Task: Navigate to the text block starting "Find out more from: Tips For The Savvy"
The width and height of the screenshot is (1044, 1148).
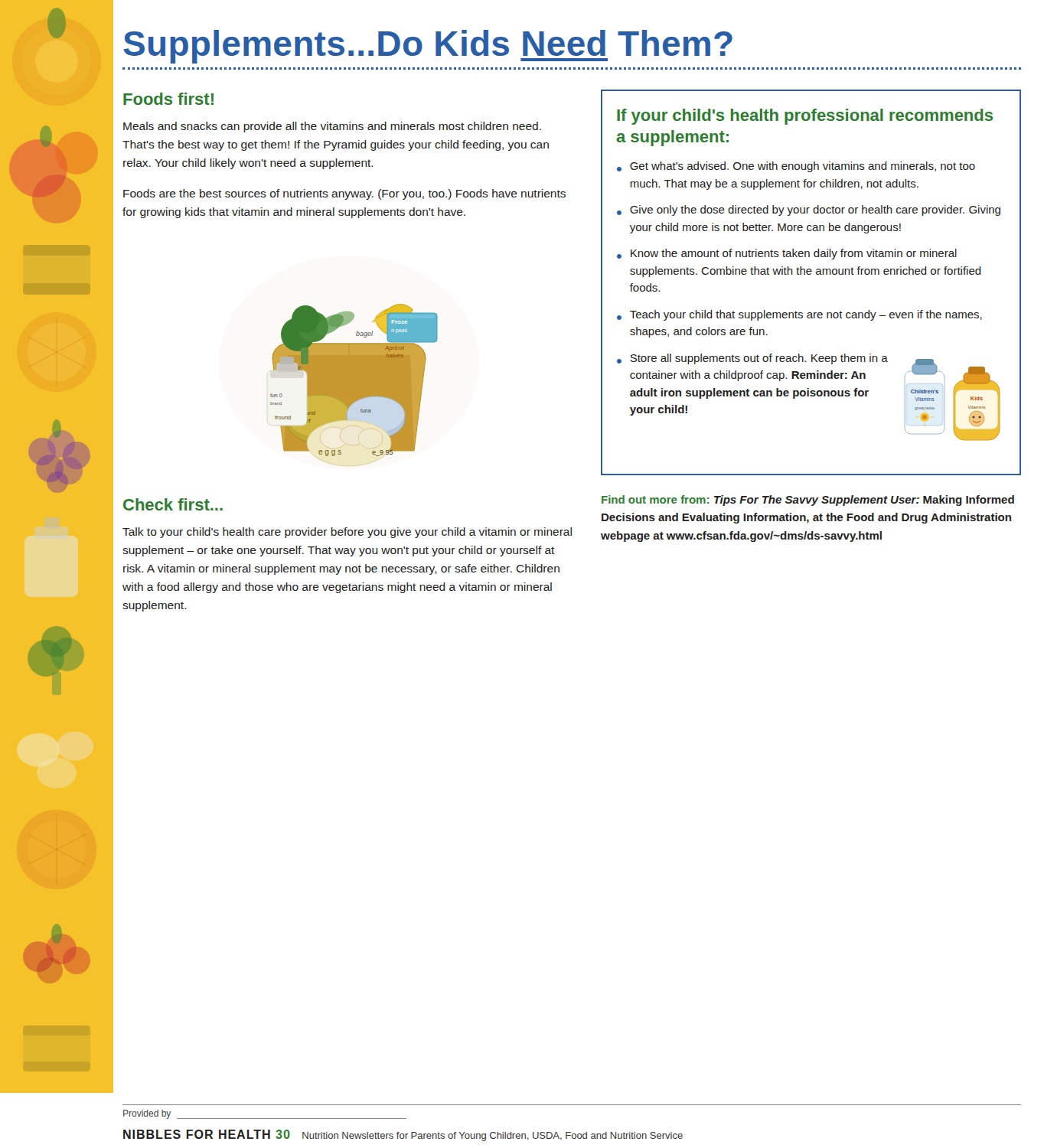Action: click(808, 517)
